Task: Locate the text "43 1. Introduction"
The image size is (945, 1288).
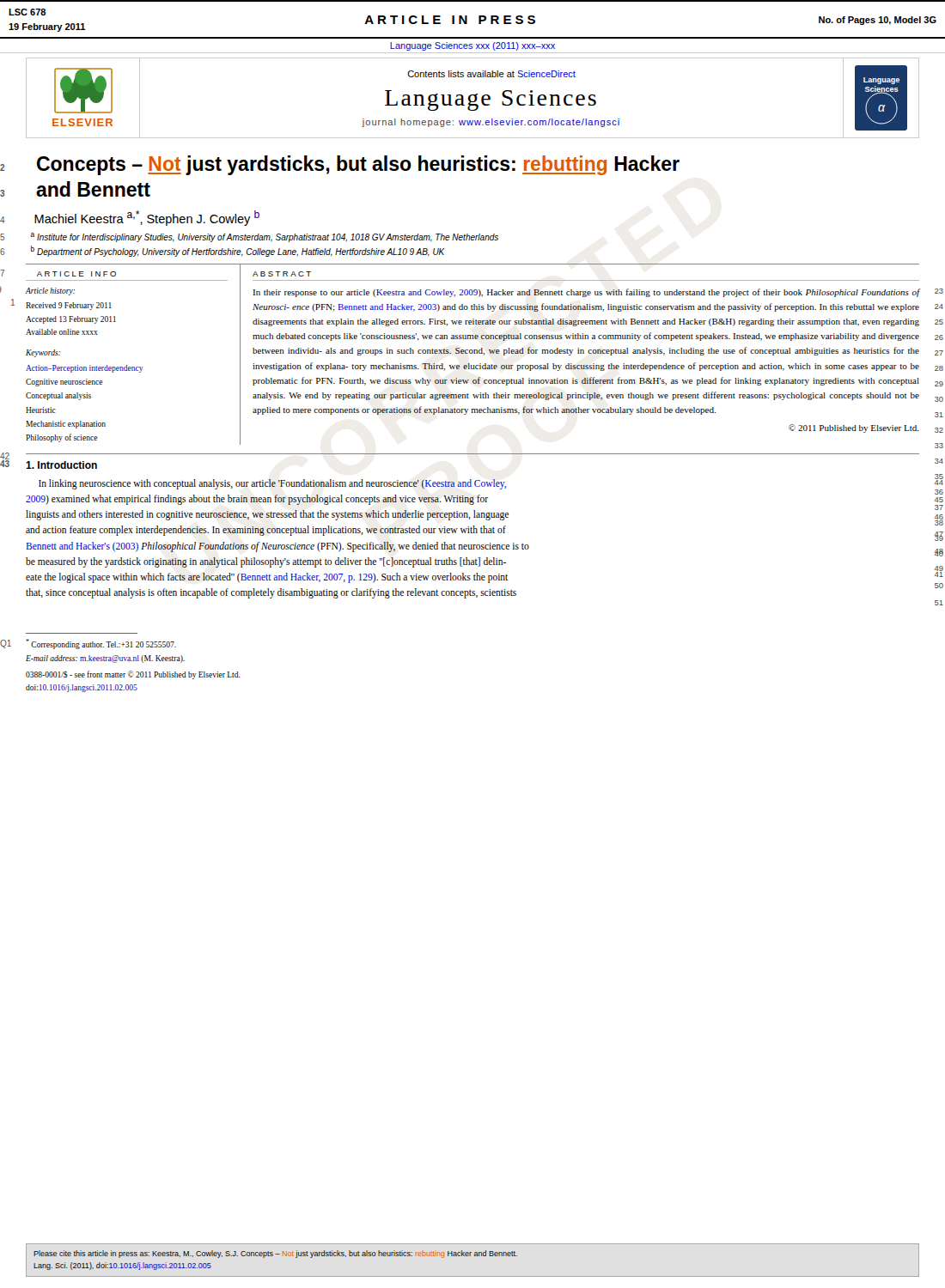Action: click(x=62, y=465)
